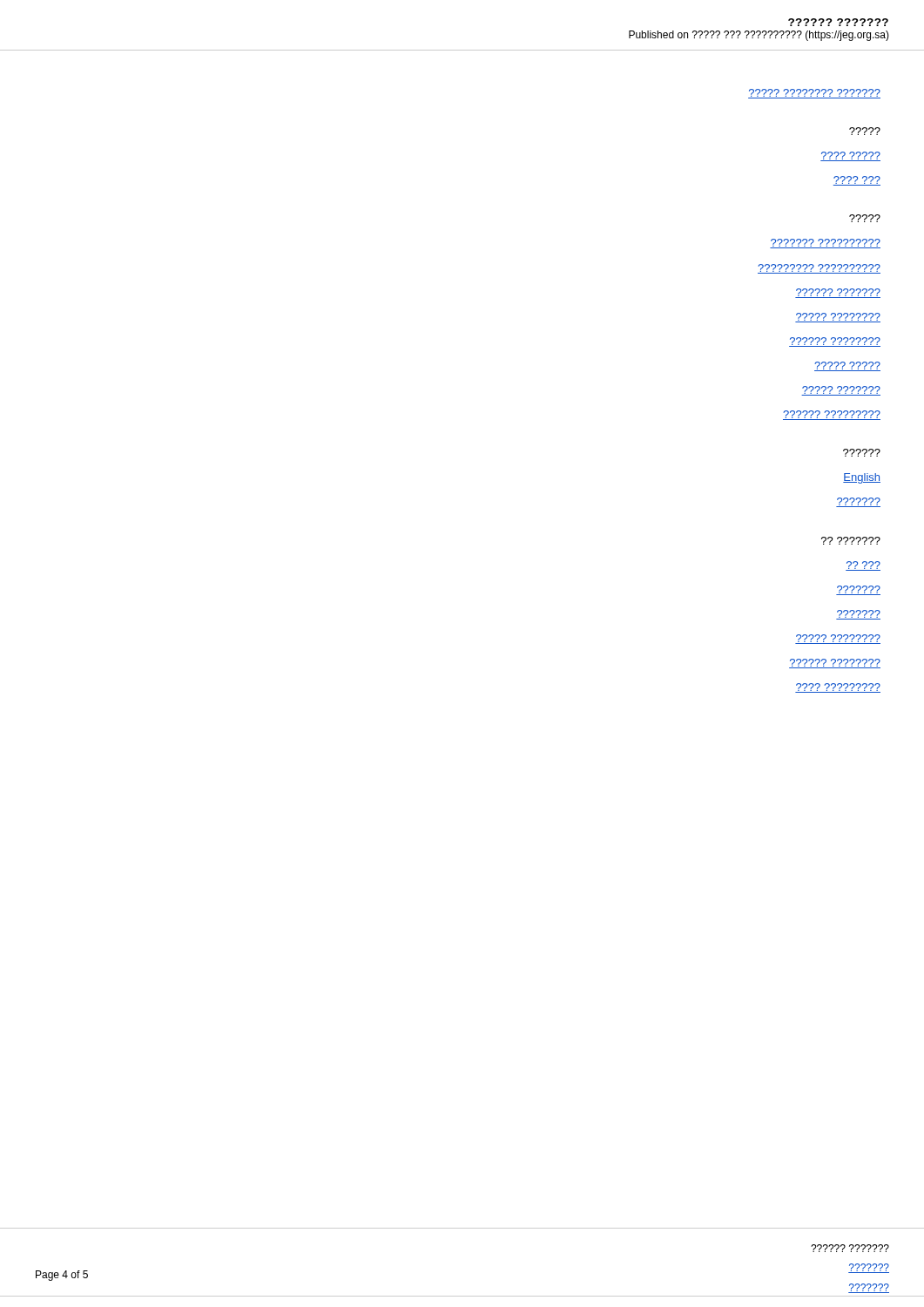Locate the list item that reads "????????? ??????????"
The width and height of the screenshot is (924, 1307).
819,268
